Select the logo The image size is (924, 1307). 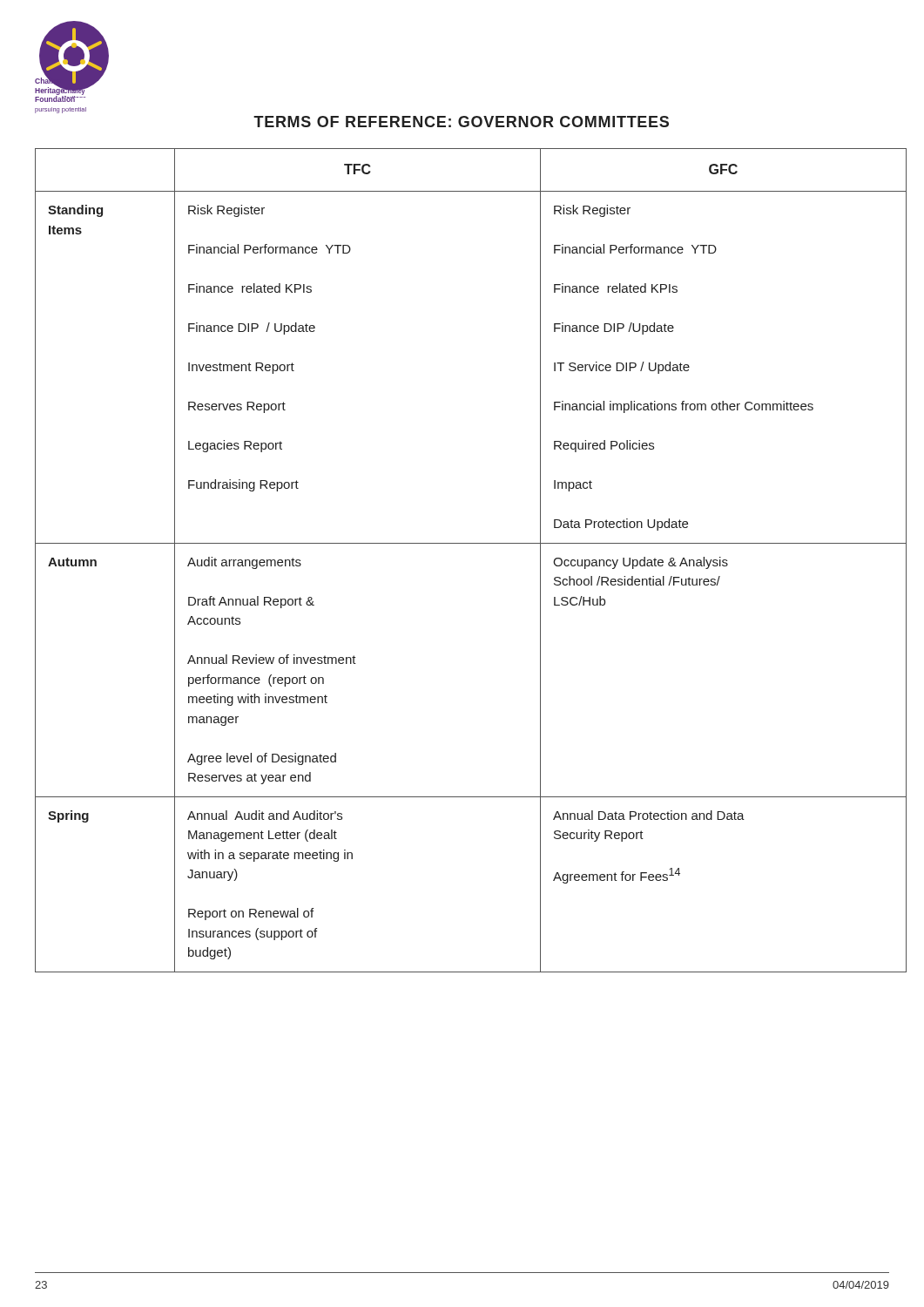tap(83, 60)
